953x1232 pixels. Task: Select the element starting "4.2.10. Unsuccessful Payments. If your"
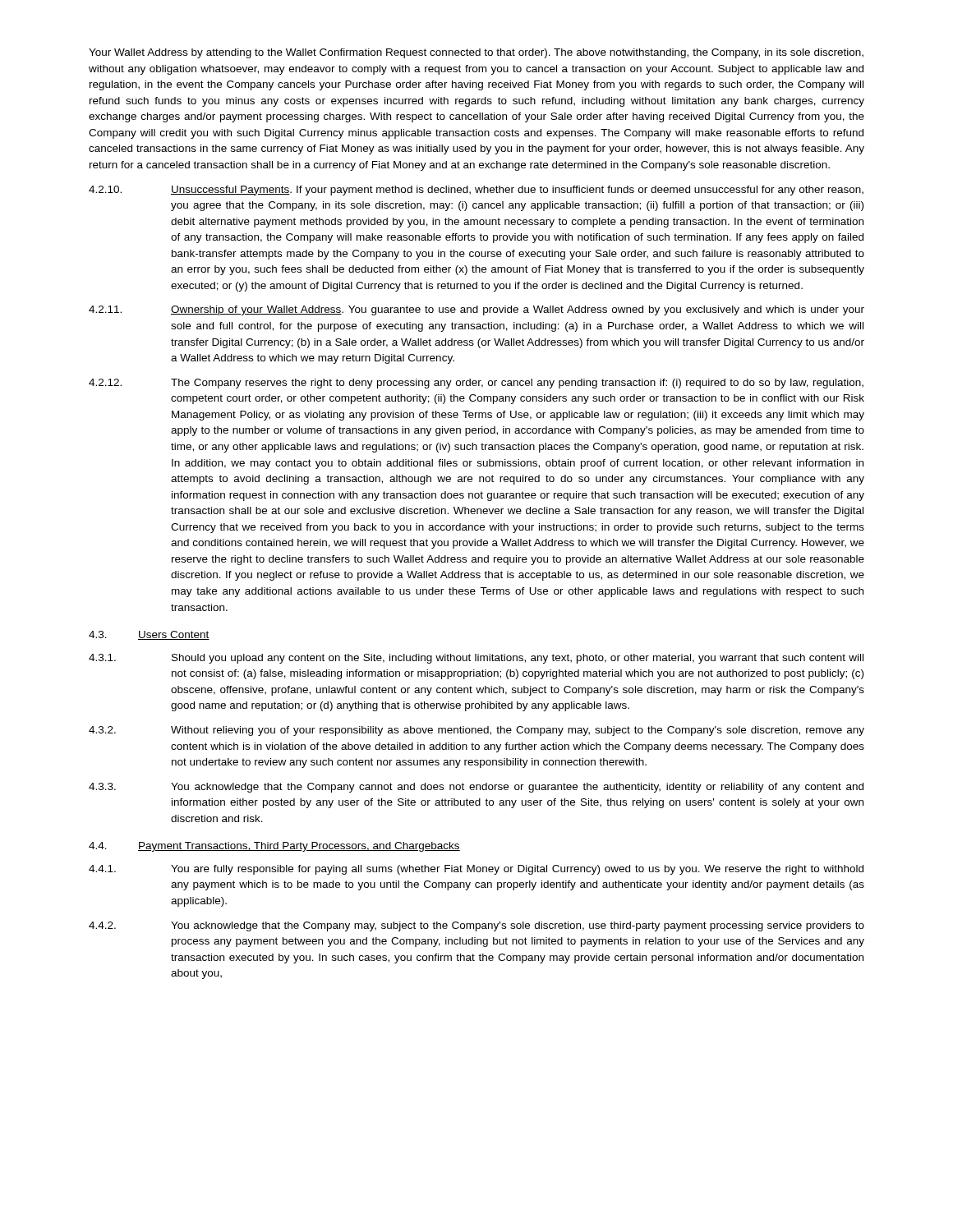pos(476,237)
